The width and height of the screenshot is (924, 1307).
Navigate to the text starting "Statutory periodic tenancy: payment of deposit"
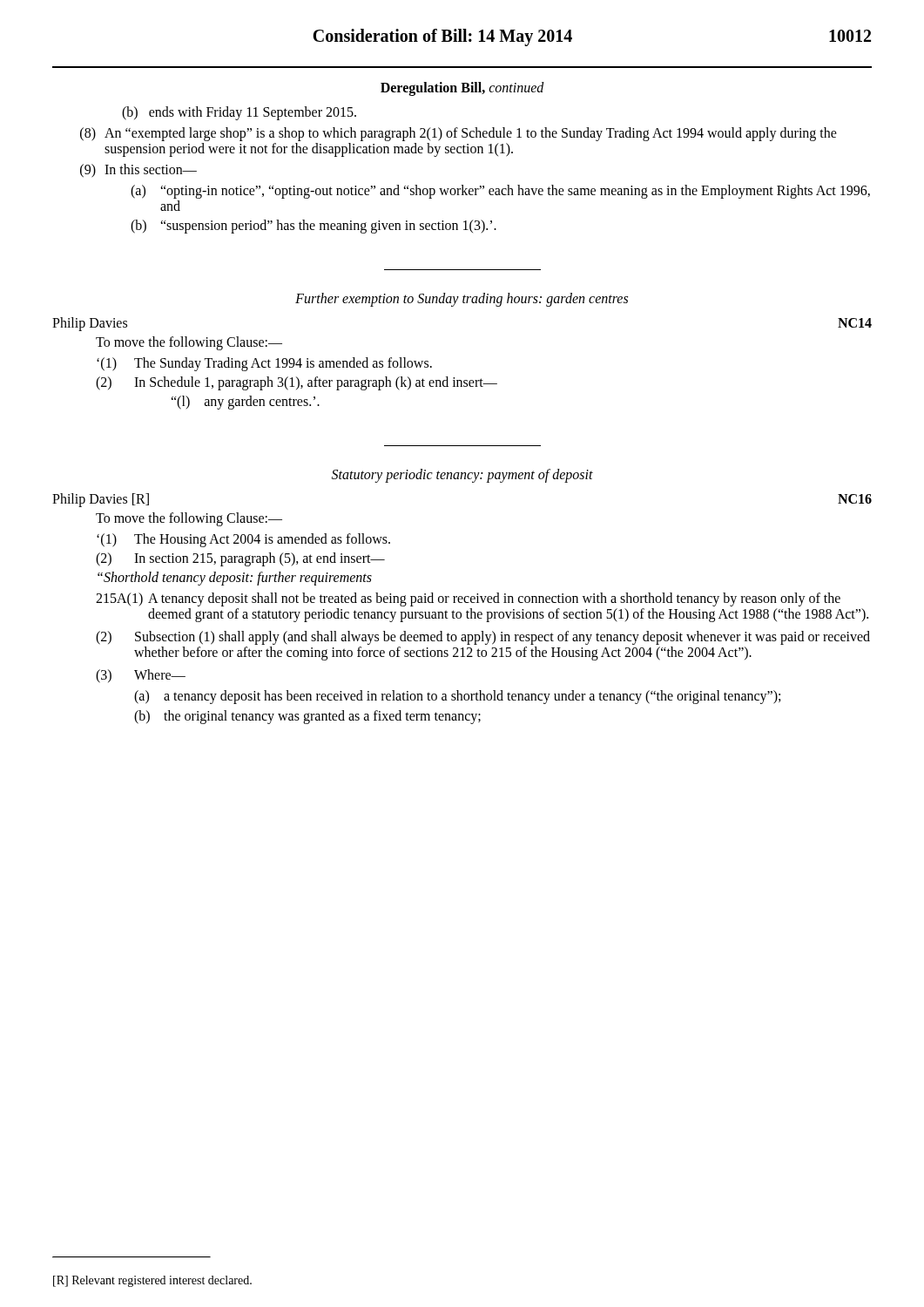[x=462, y=474]
